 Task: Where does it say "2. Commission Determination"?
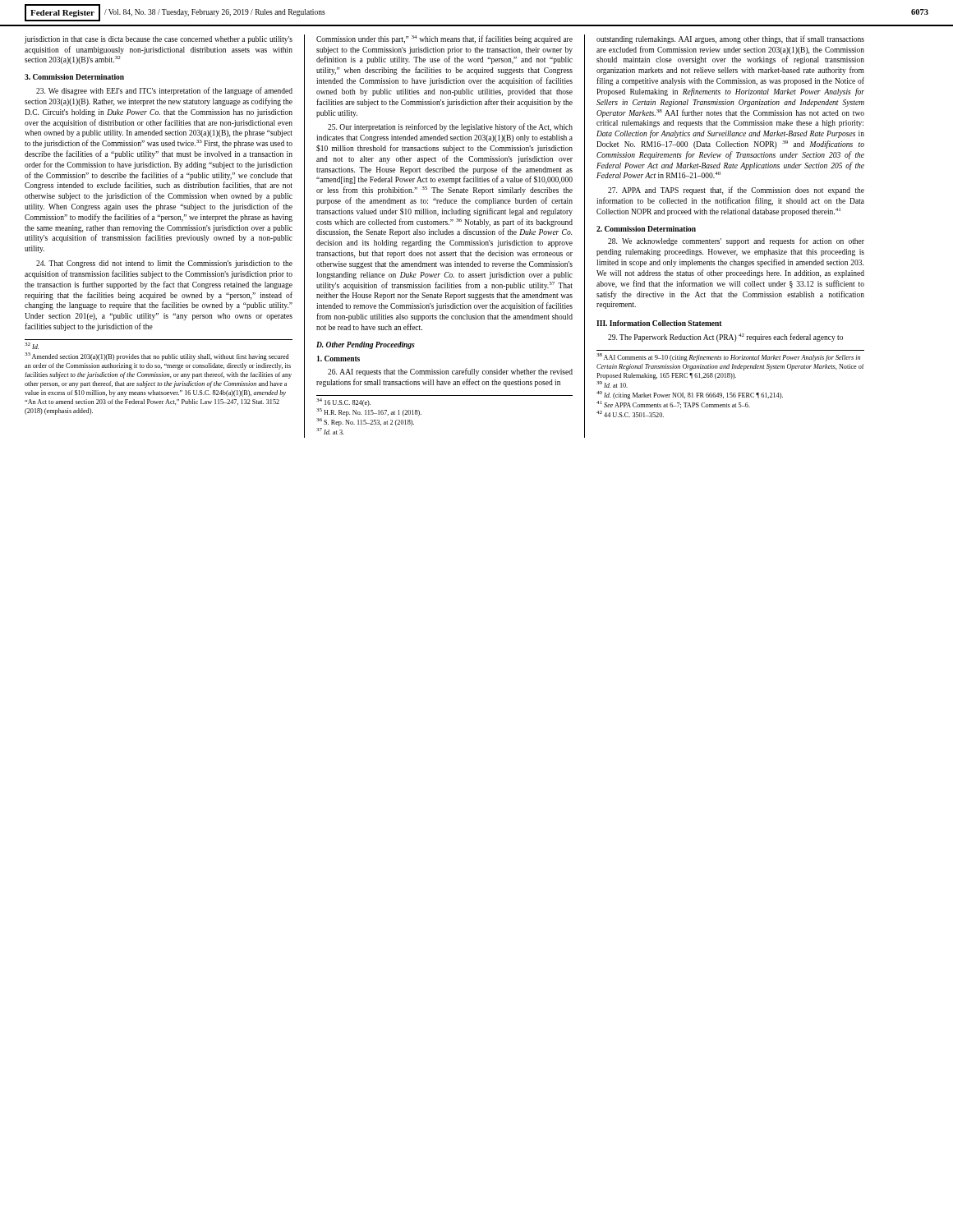coord(646,229)
